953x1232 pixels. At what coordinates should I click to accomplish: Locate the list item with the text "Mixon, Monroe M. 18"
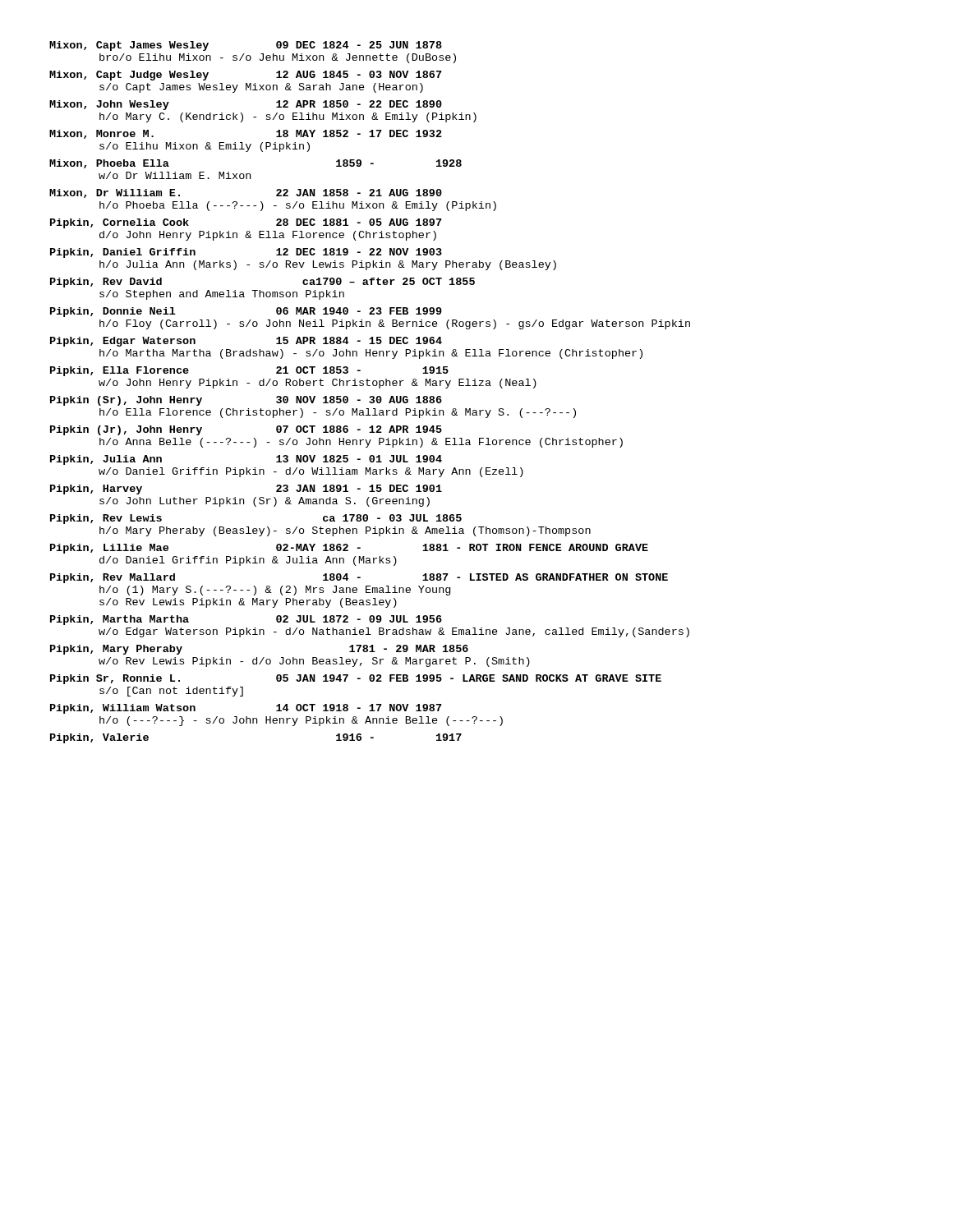point(246,141)
